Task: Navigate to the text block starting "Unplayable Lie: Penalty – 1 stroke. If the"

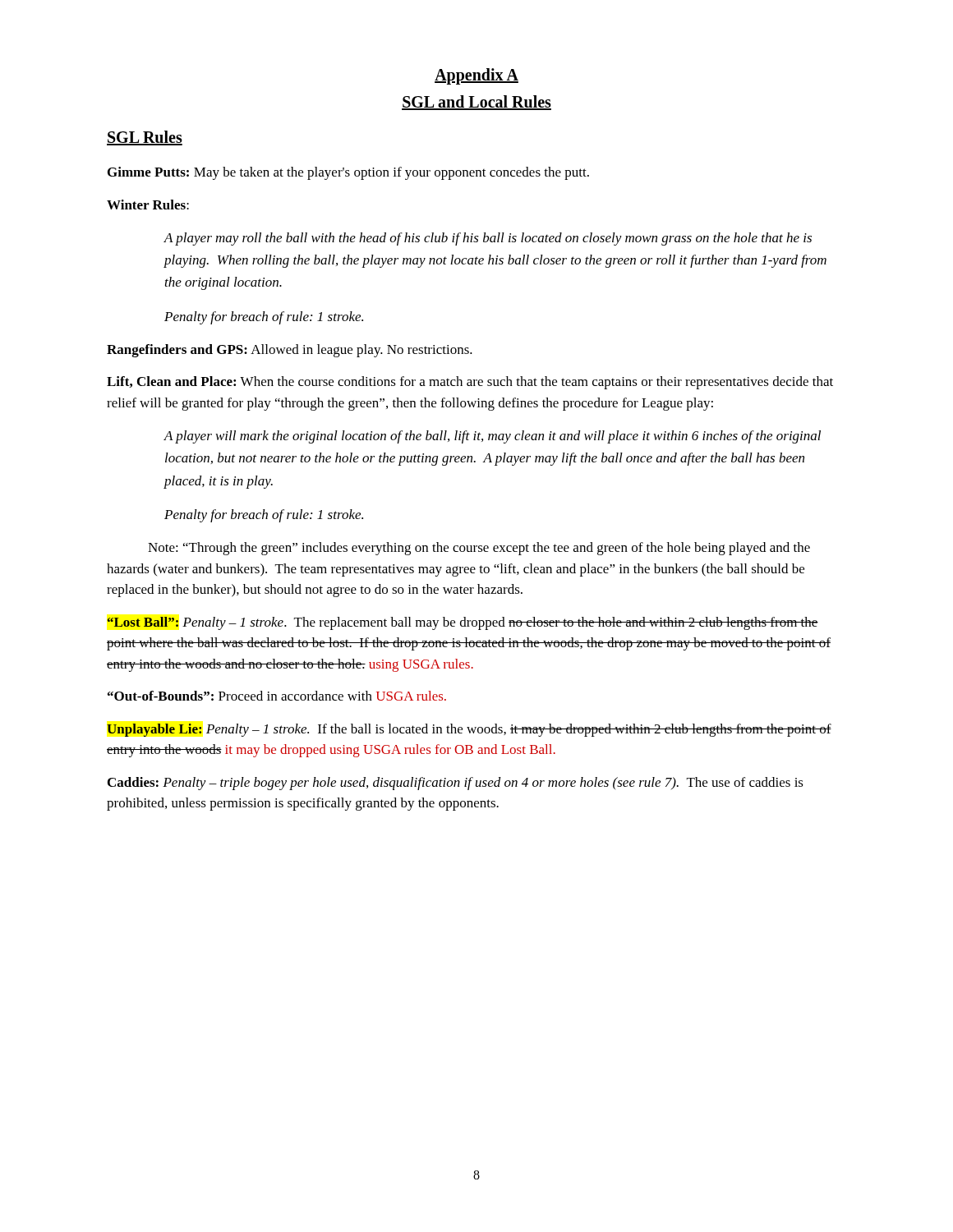Action: 469,739
